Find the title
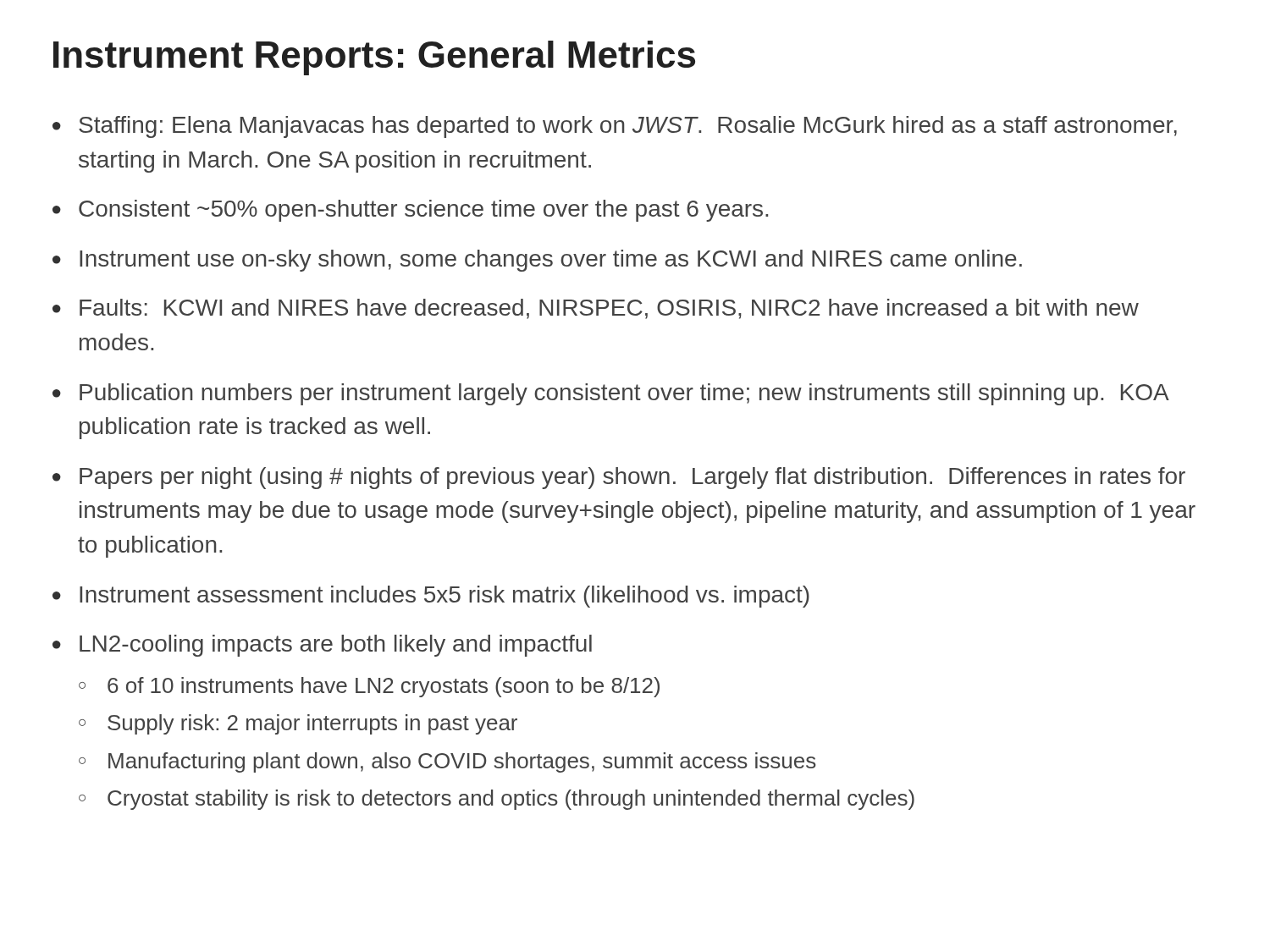Screen dimensions: 952x1270 [x=635, y=58]
